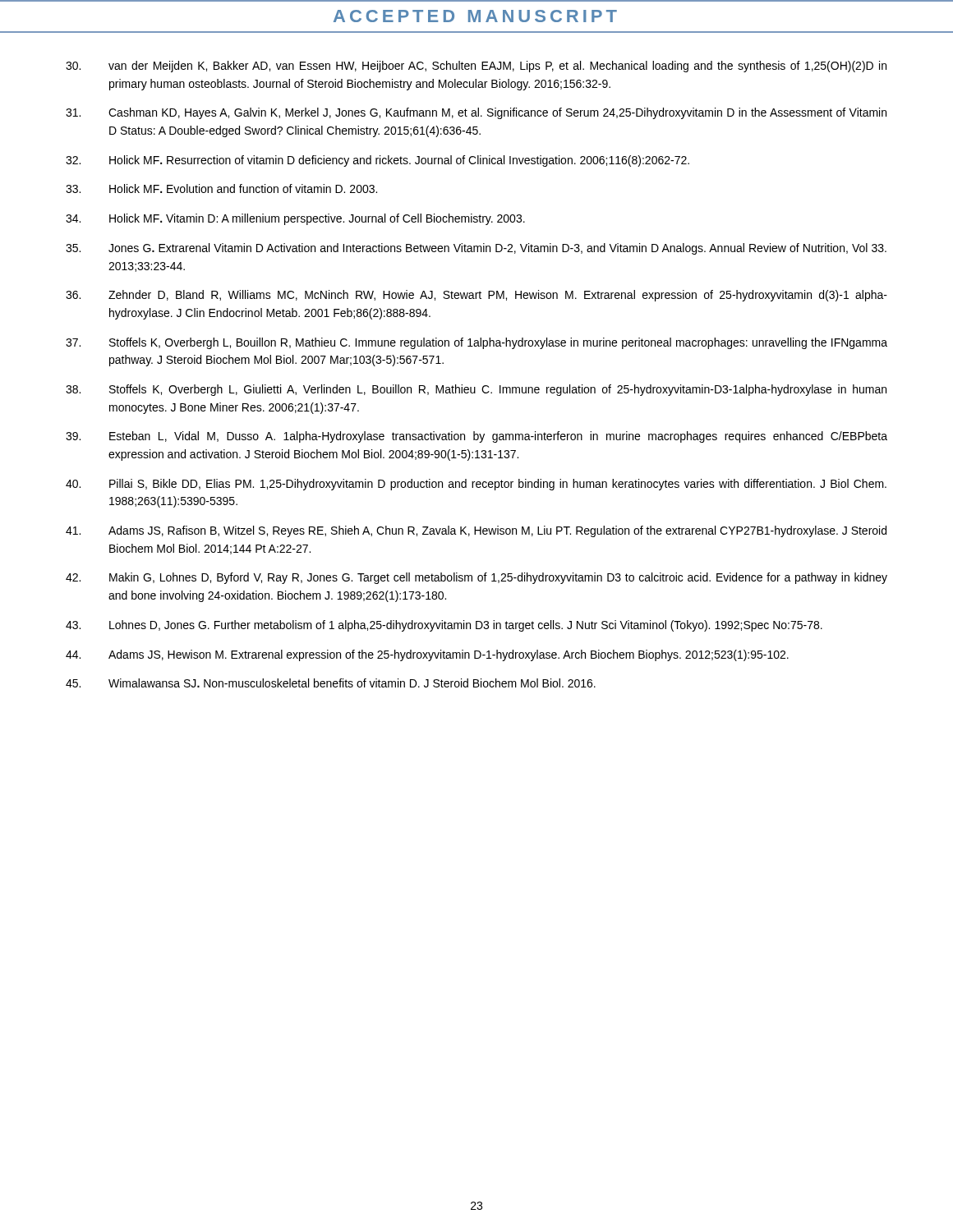Viewport: 953px width, 1232px height.
Task: Select the element starting "38. Stoffels K, Overbergh L, Giulietti A,"
Action: click(x=476, y=399)
